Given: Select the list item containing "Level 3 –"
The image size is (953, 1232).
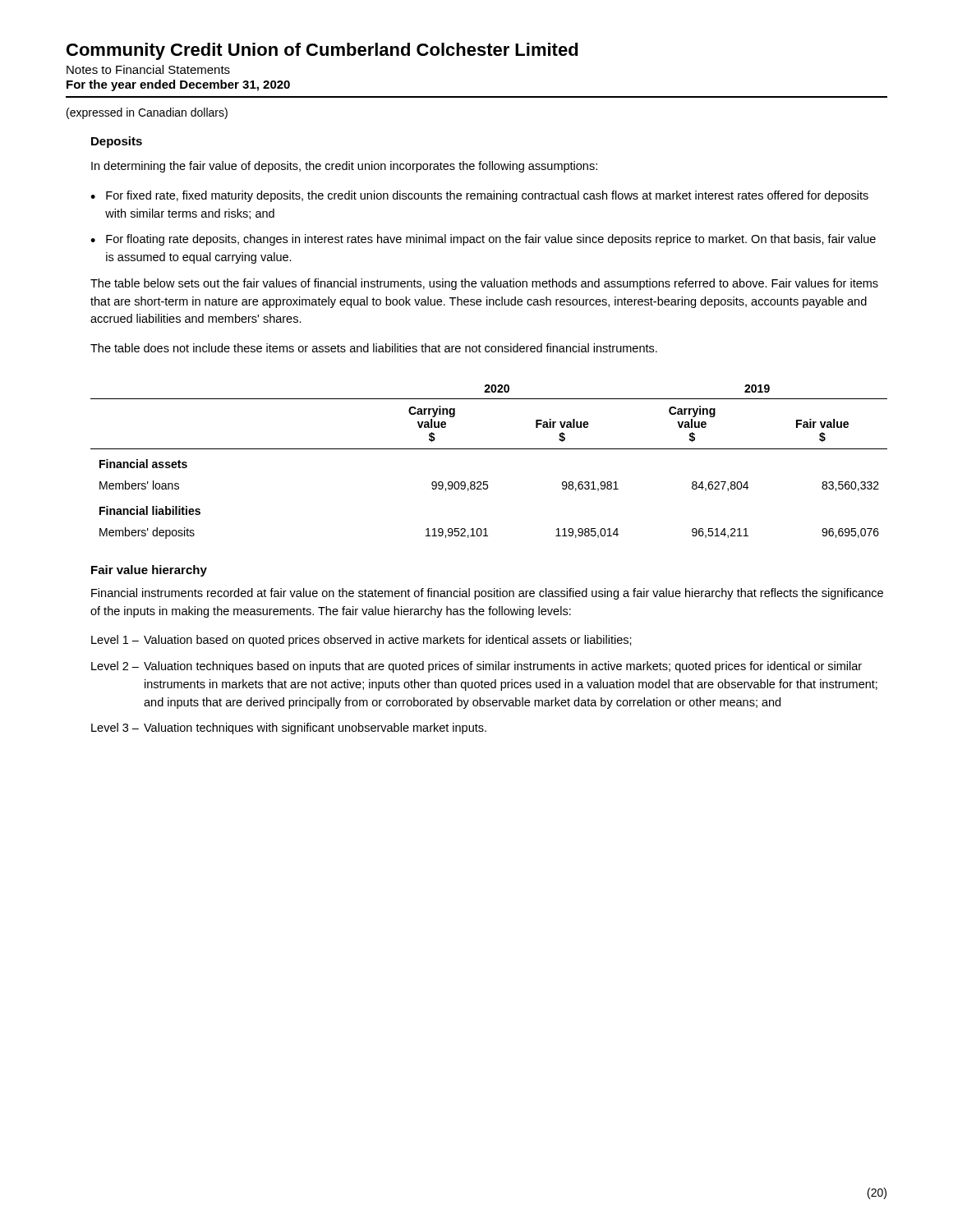Looking at the screenshot, I should point(489,729).
